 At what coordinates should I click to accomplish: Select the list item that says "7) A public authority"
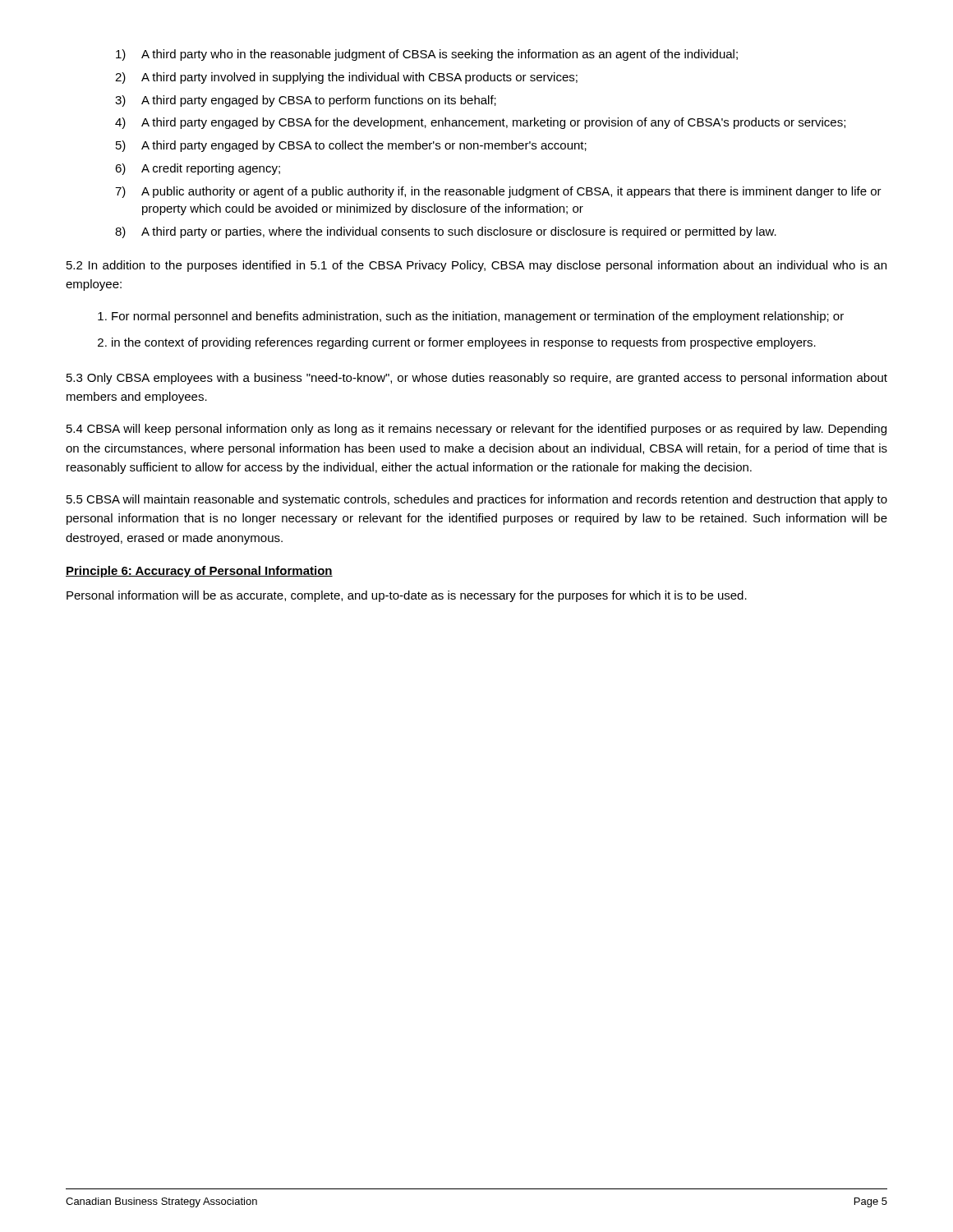[x=501, y=200]
